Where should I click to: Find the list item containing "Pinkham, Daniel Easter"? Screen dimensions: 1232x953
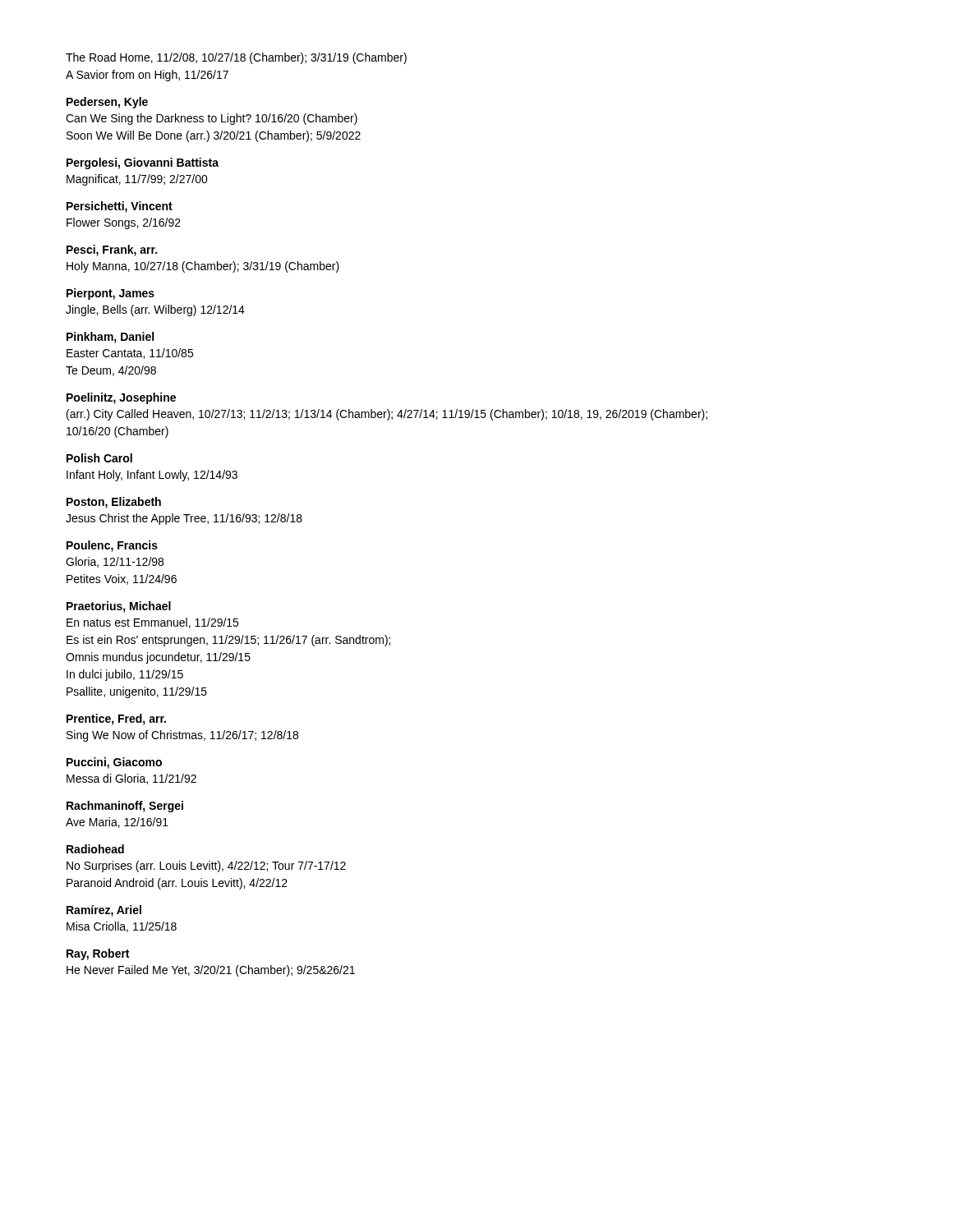point(110,338)
